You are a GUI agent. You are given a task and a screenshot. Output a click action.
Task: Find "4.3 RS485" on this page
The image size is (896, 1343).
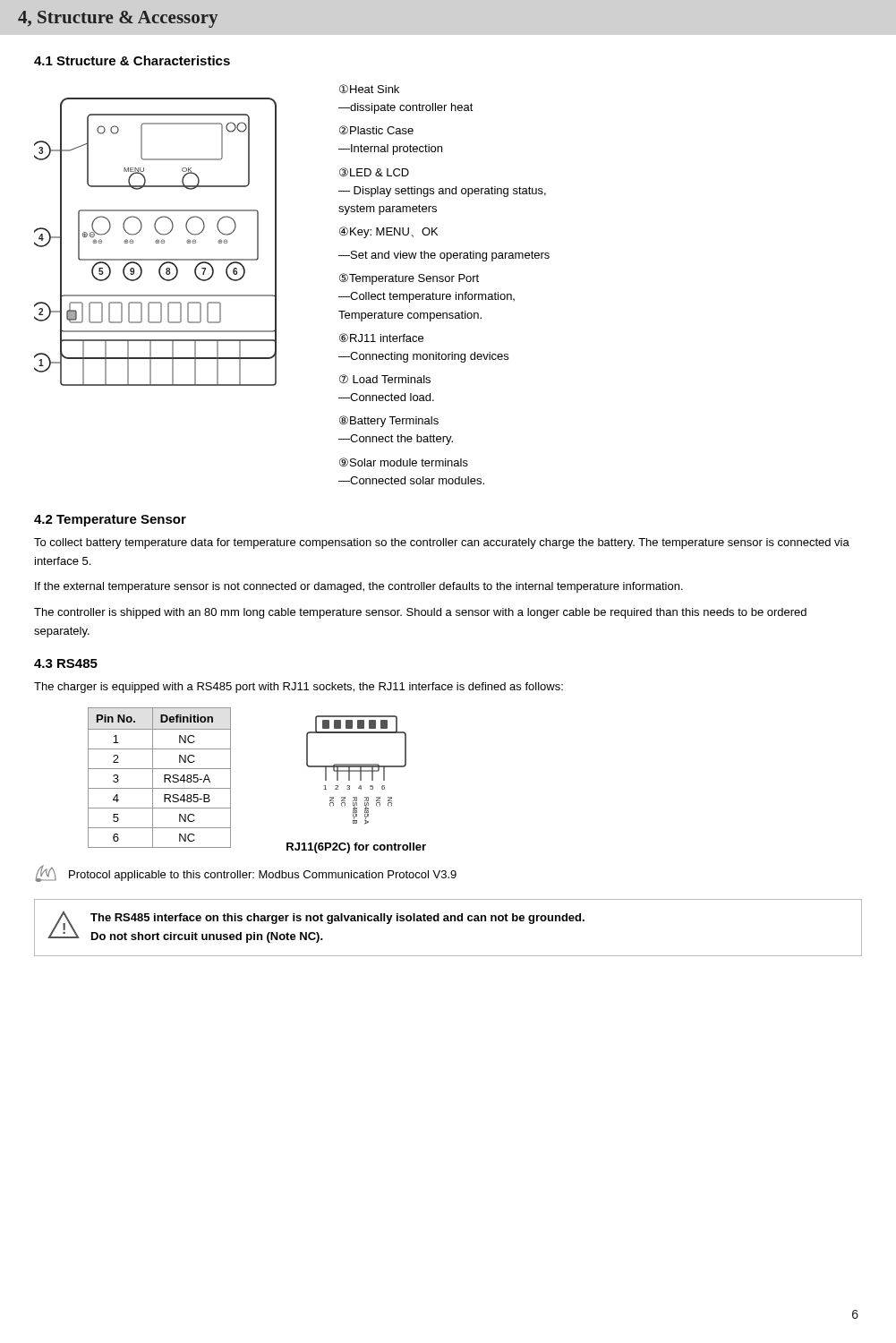click(x=66, y=663)
